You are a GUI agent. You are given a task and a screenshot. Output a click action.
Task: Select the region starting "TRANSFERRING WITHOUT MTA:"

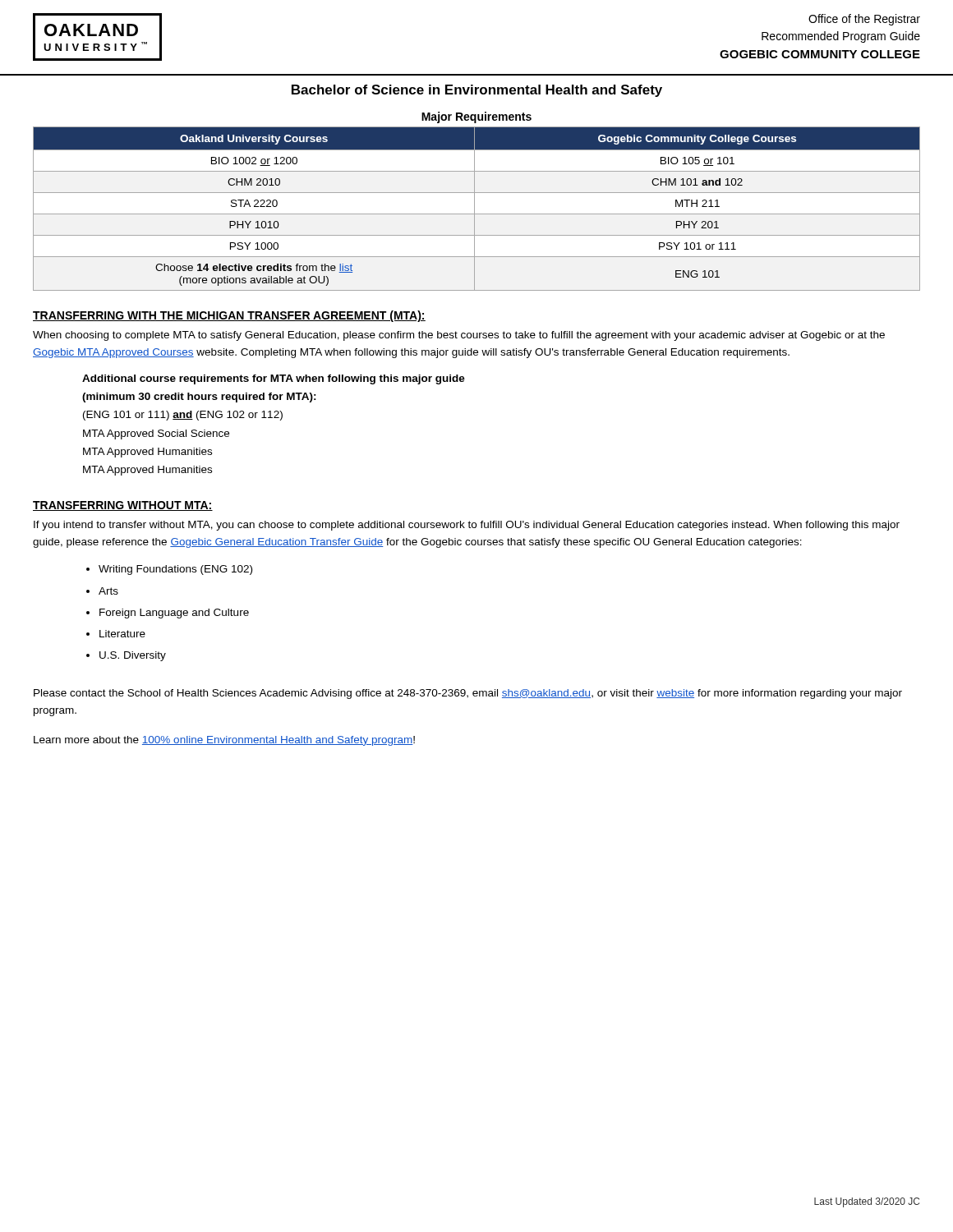[x=123, y=505]
